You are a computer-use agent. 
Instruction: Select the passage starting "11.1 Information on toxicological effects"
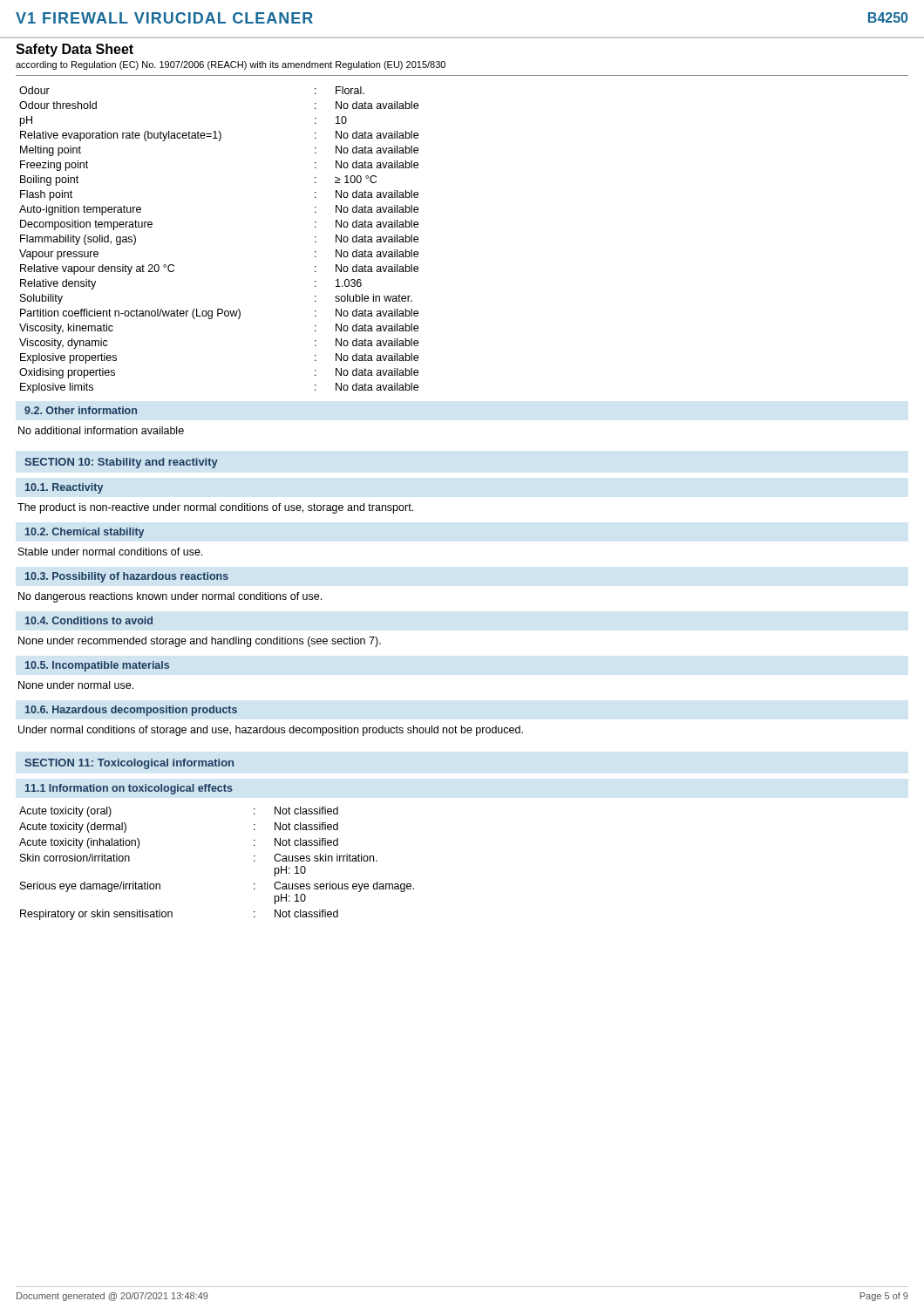coord(129,788)
